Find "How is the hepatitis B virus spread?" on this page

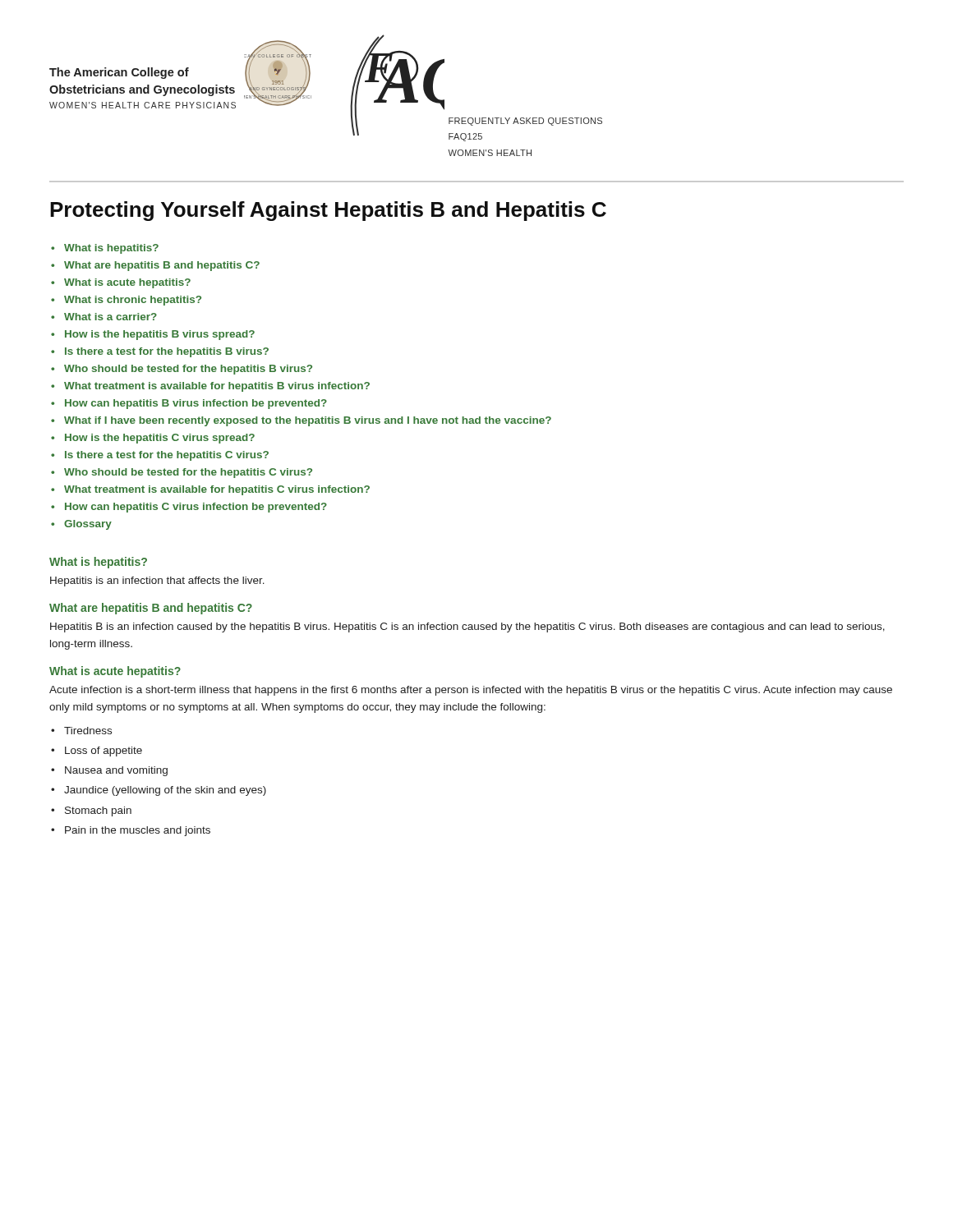point(160,334)
